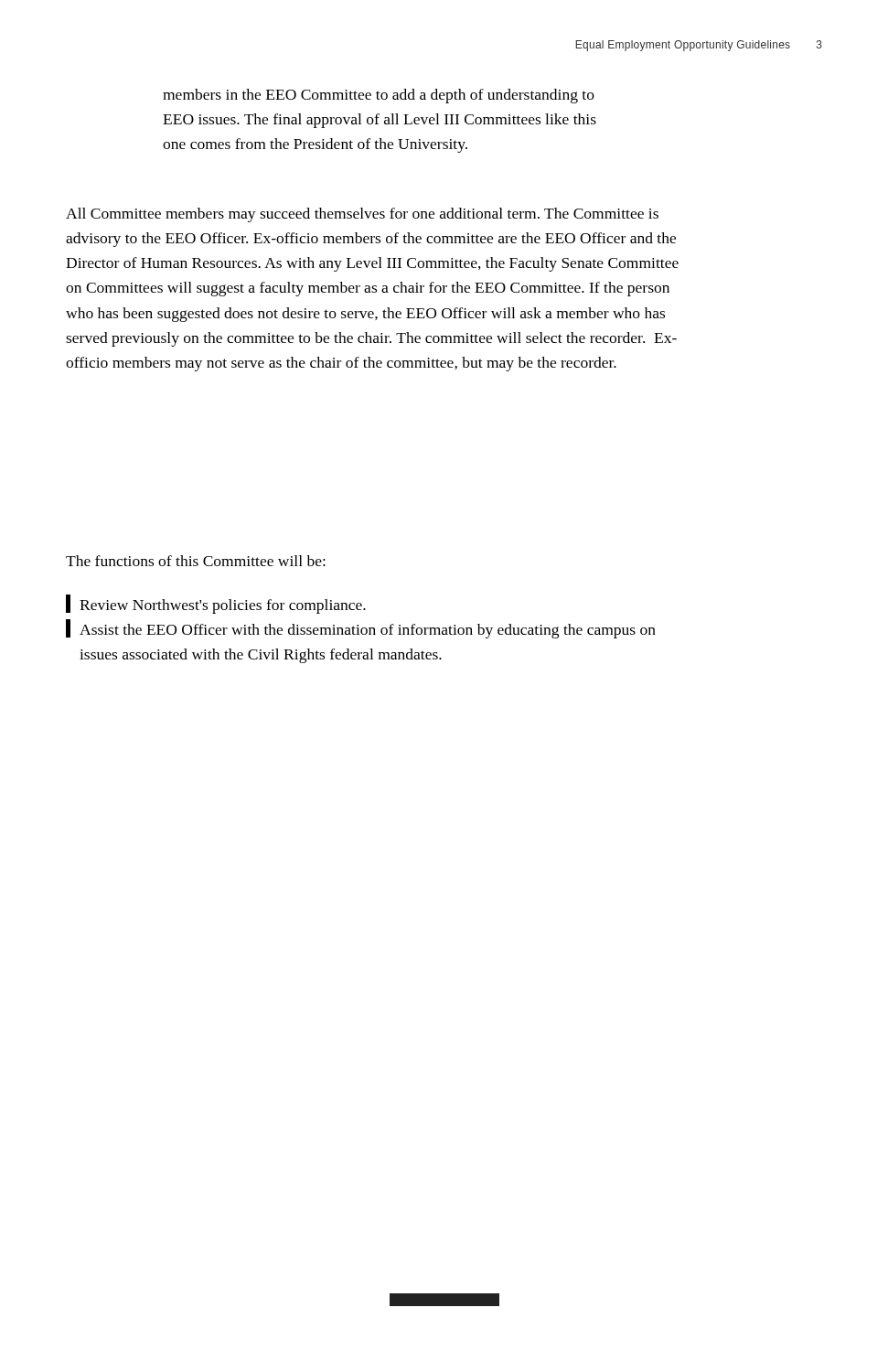This screenshot has height=1372, width=888.
Task: Locate the passage starting "All Committee members may succeed"
Action: (372, 288)
